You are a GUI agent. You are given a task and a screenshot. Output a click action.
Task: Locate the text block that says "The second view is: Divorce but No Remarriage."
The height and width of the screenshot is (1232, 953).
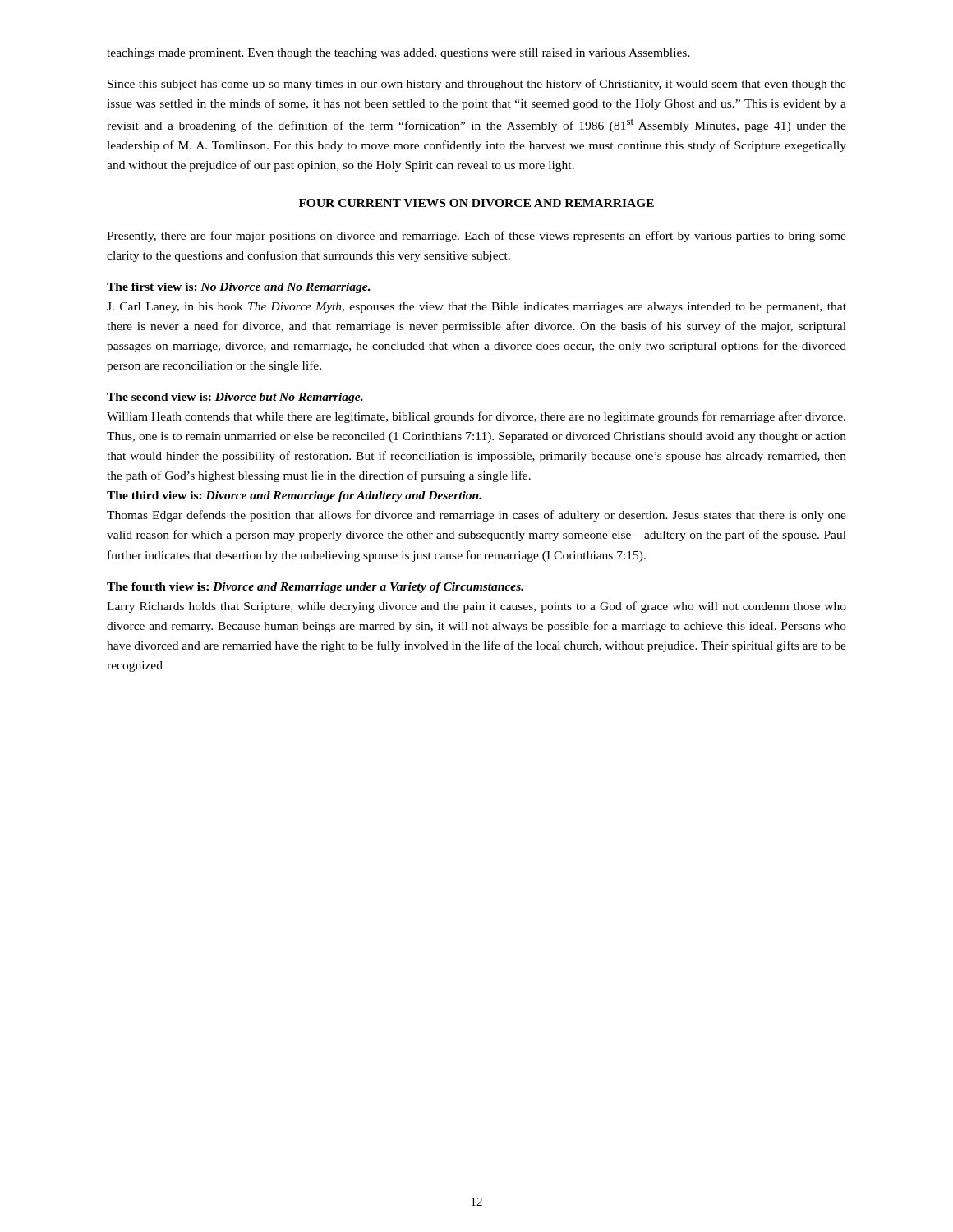coord(476,476)
